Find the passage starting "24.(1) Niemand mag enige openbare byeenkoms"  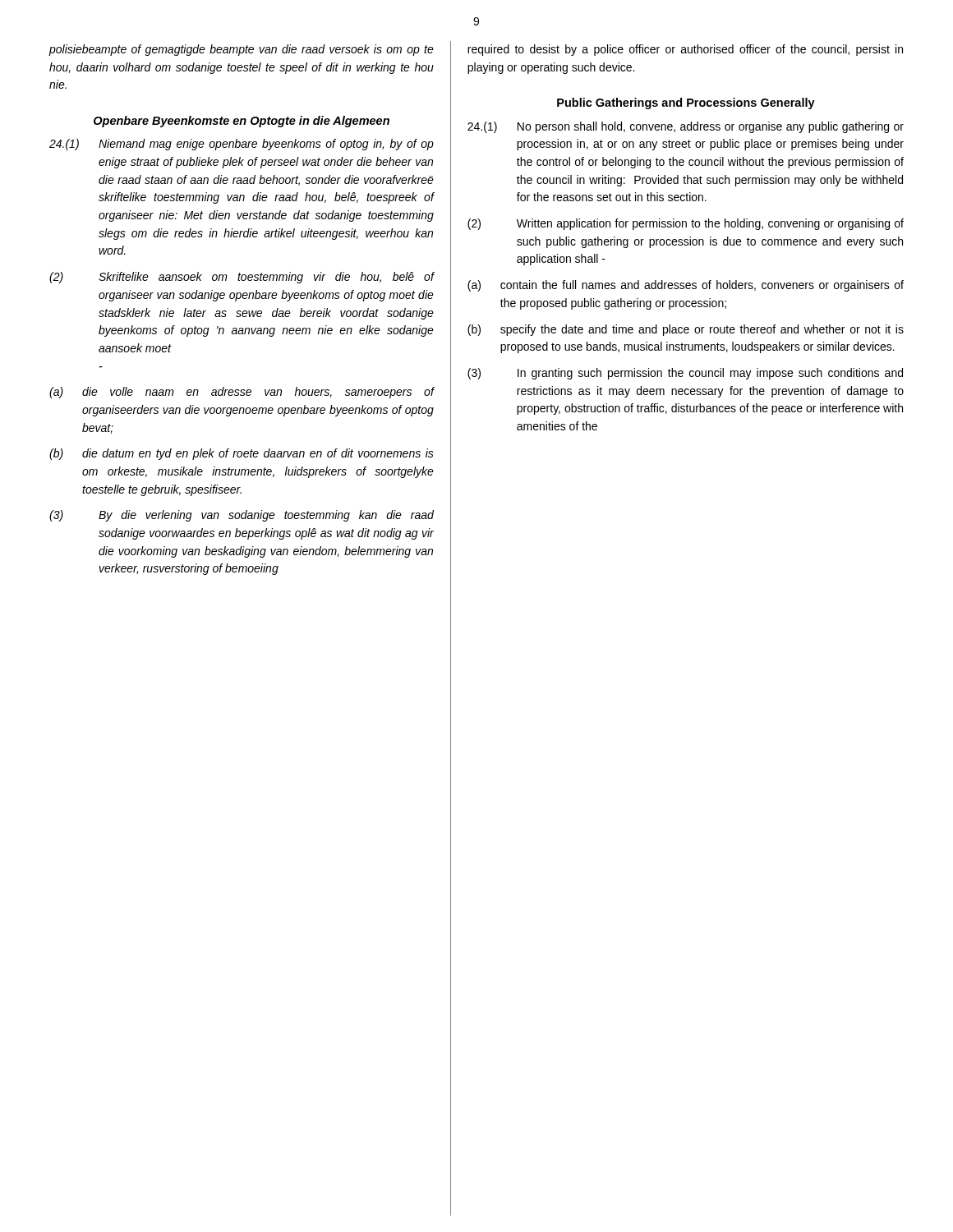coord(241,198)
